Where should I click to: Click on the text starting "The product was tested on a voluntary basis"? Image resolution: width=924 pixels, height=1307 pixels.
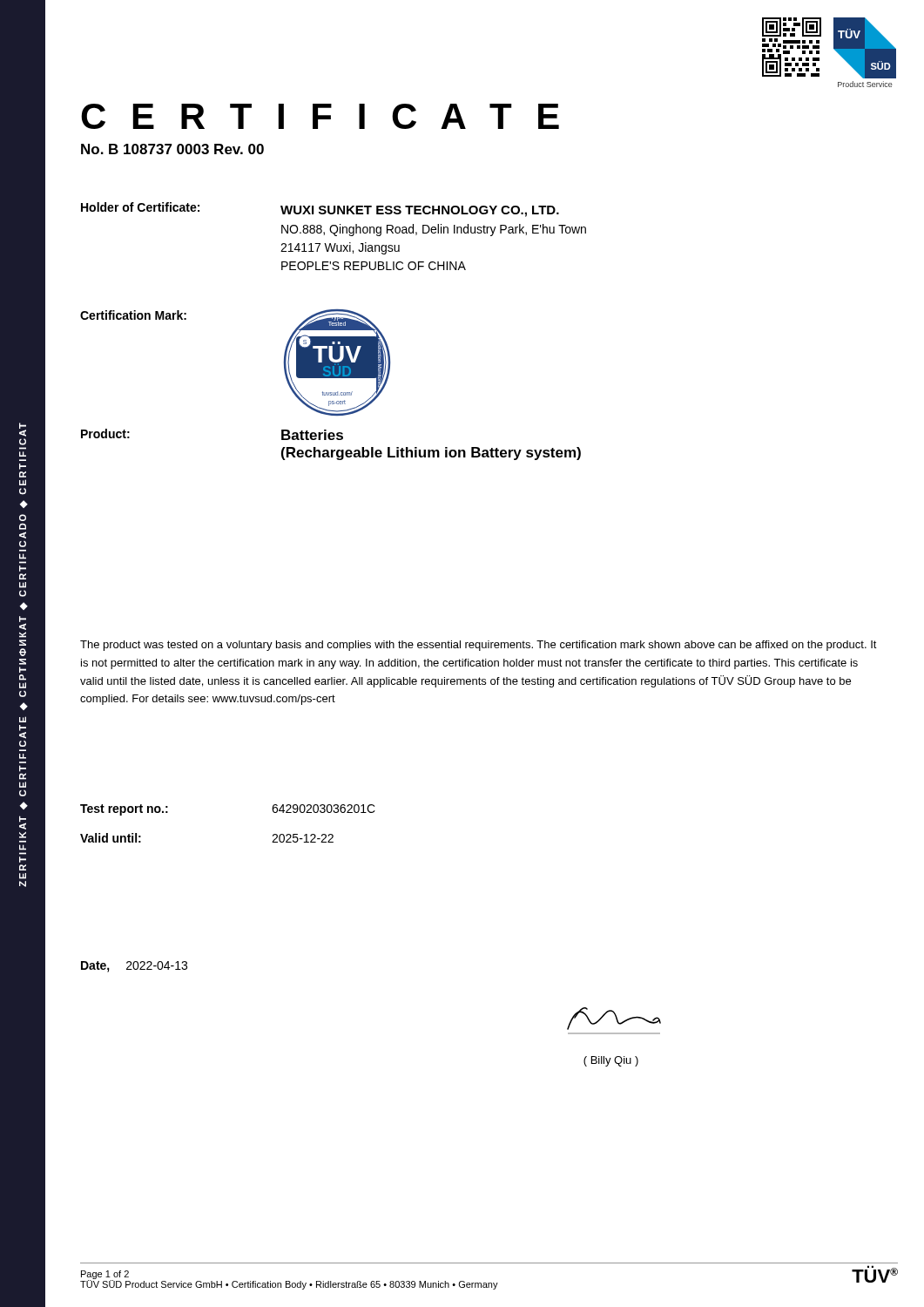point(478,672)
